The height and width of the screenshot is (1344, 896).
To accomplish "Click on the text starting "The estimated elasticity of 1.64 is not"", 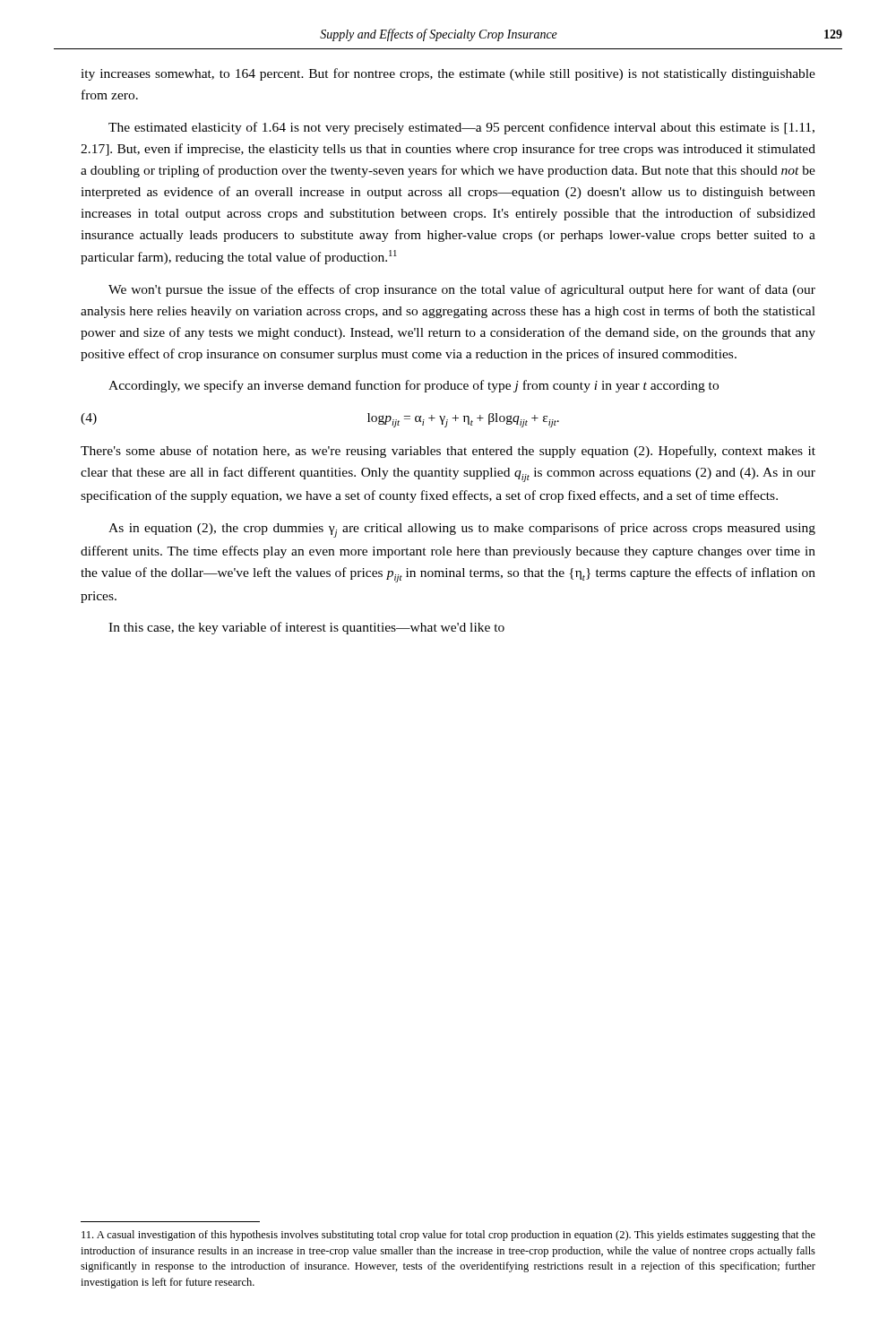I will click(x=448, y=192).
